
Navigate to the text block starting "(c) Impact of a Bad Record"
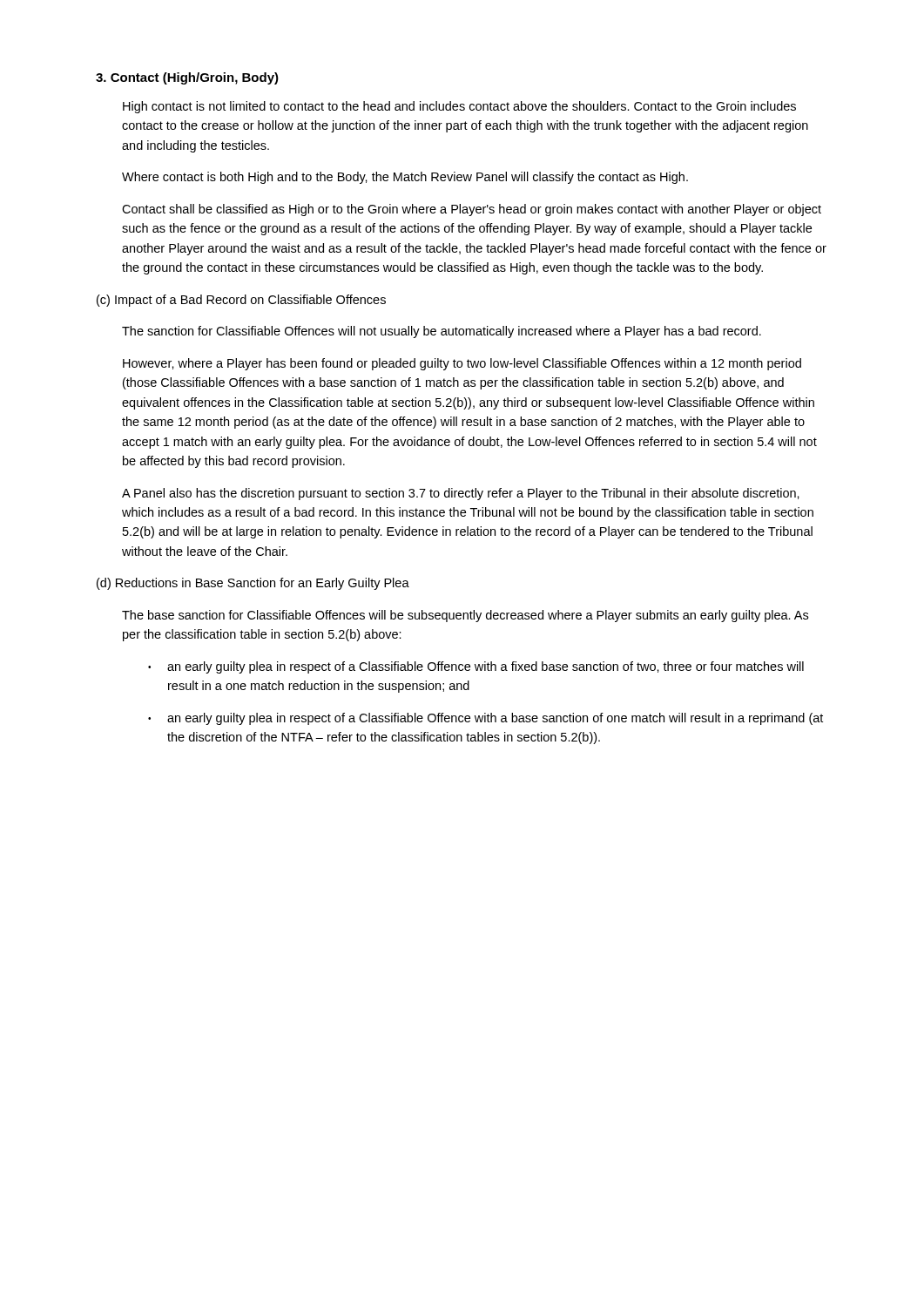pos(241,299)
